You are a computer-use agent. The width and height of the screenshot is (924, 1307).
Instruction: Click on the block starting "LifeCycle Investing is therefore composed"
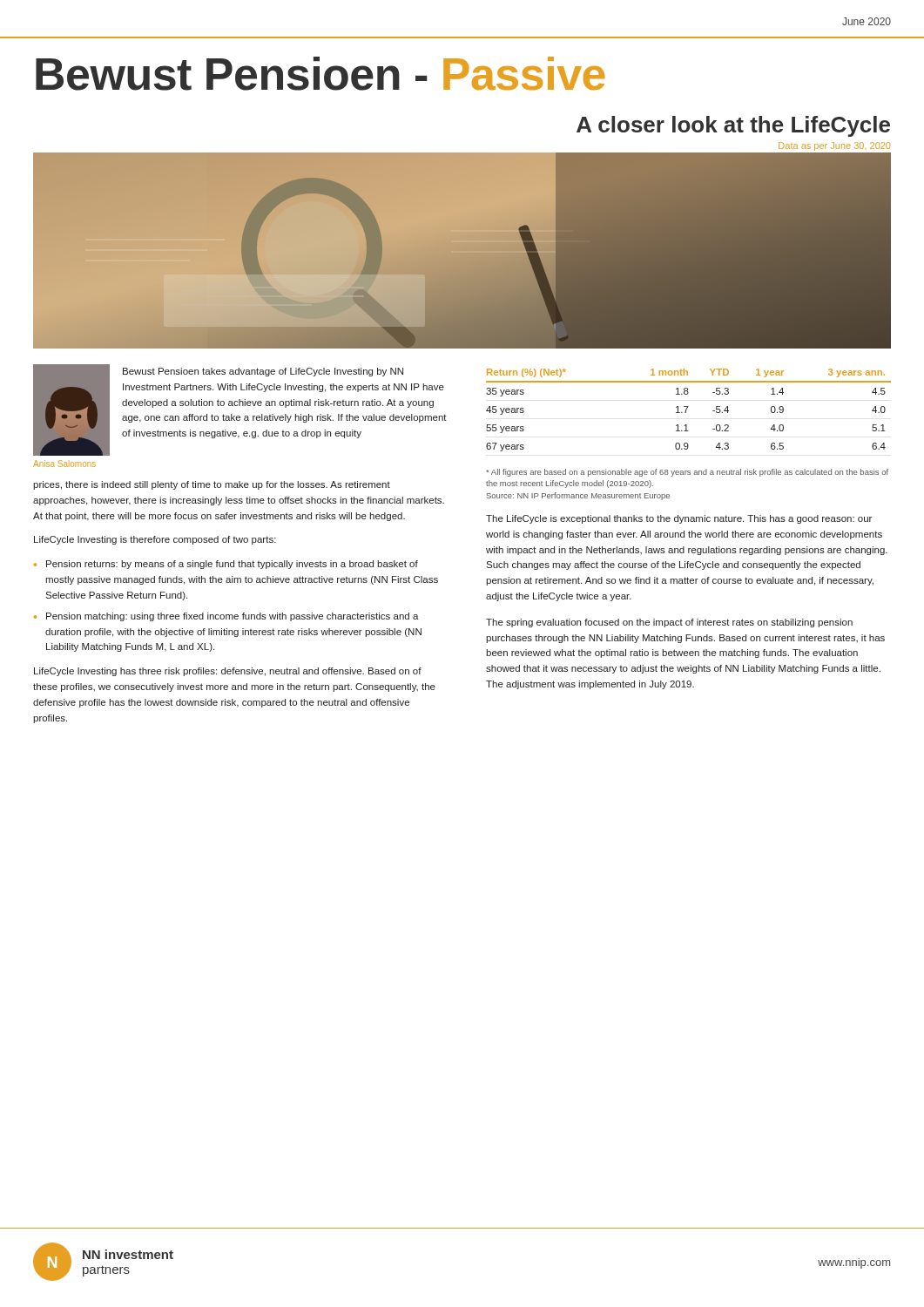(x=155, y=540)
